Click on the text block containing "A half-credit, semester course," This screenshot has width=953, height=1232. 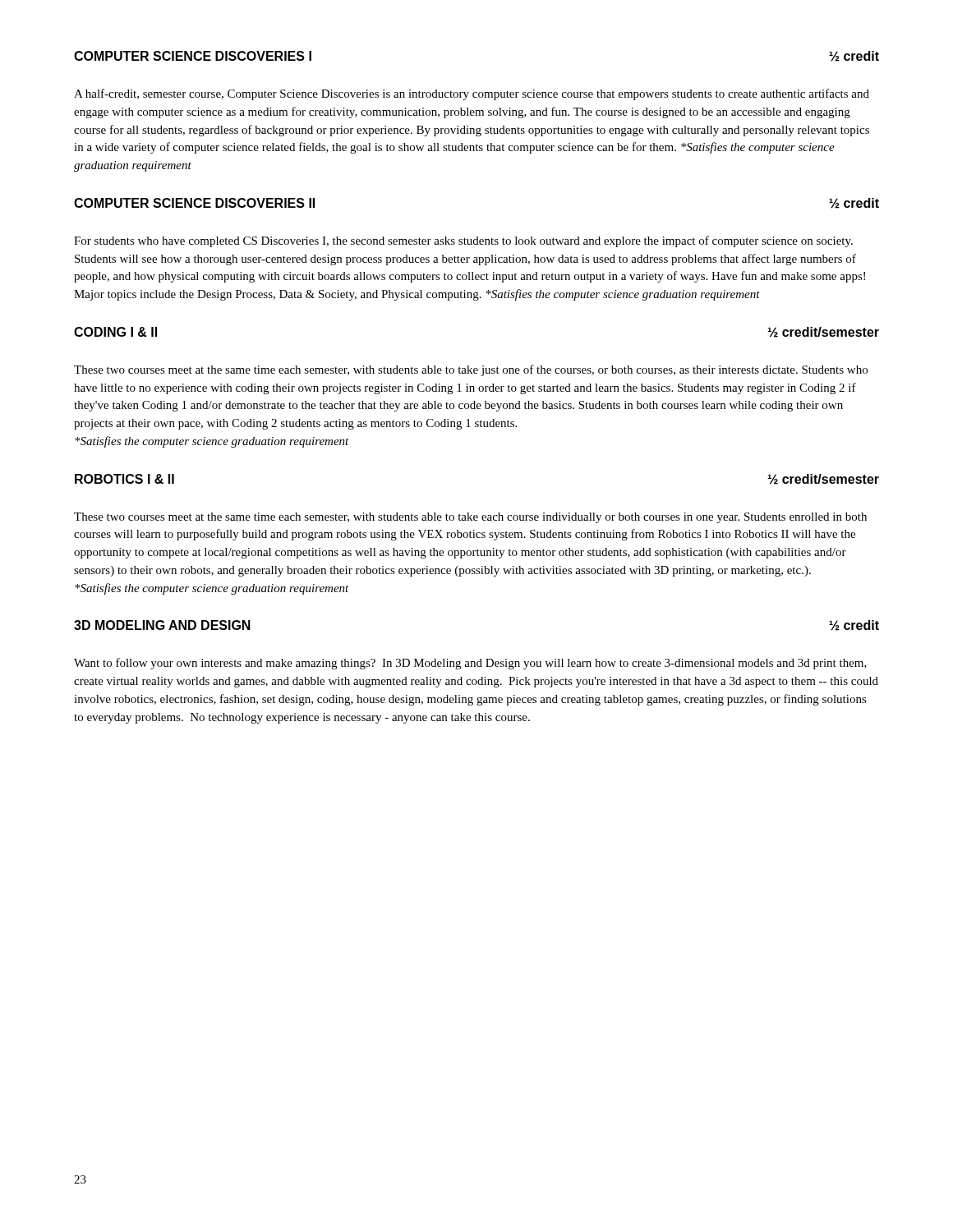point(476,130)
